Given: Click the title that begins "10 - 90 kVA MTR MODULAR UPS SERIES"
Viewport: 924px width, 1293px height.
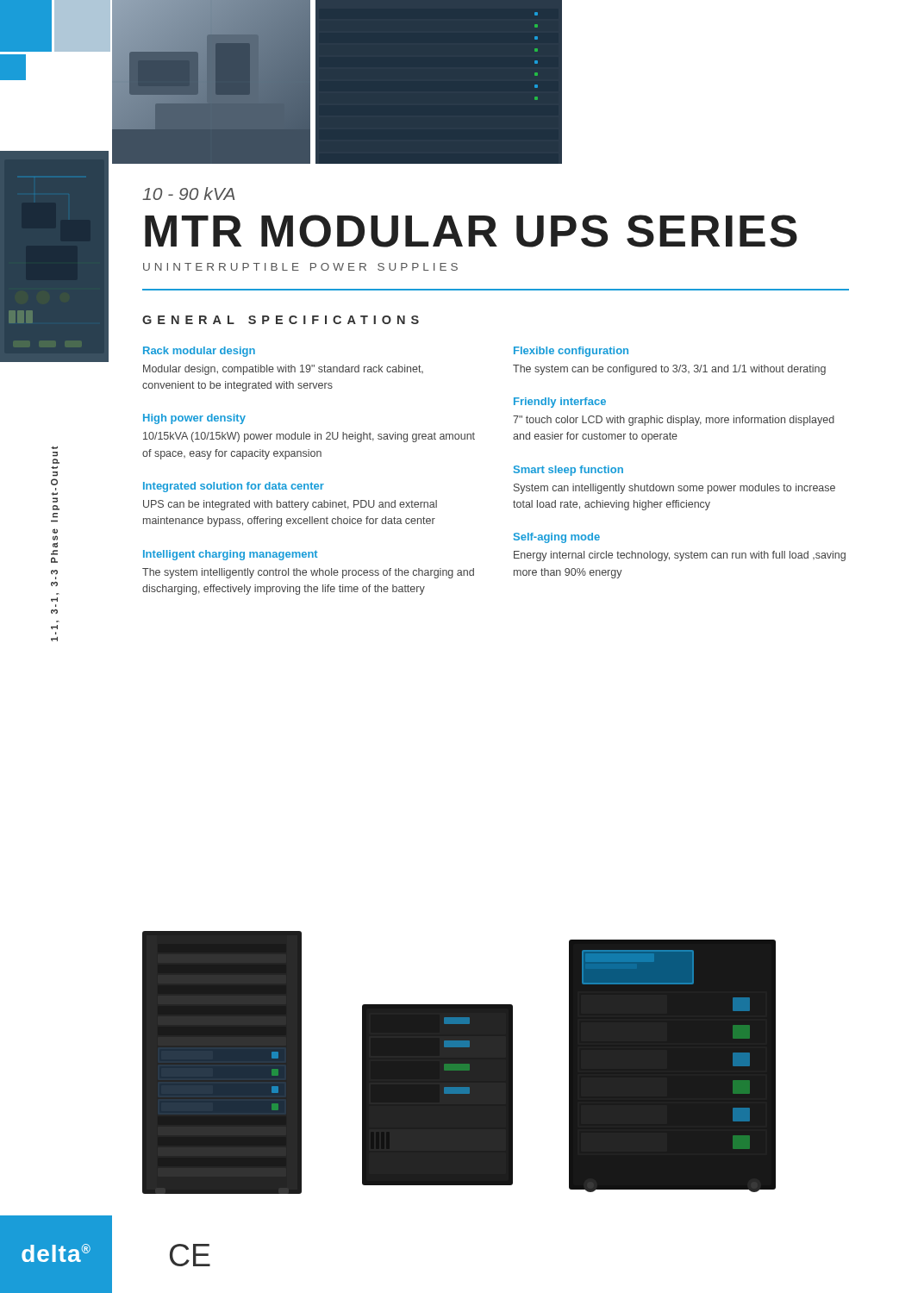Looking at the screenshot, I should [496, 237].
